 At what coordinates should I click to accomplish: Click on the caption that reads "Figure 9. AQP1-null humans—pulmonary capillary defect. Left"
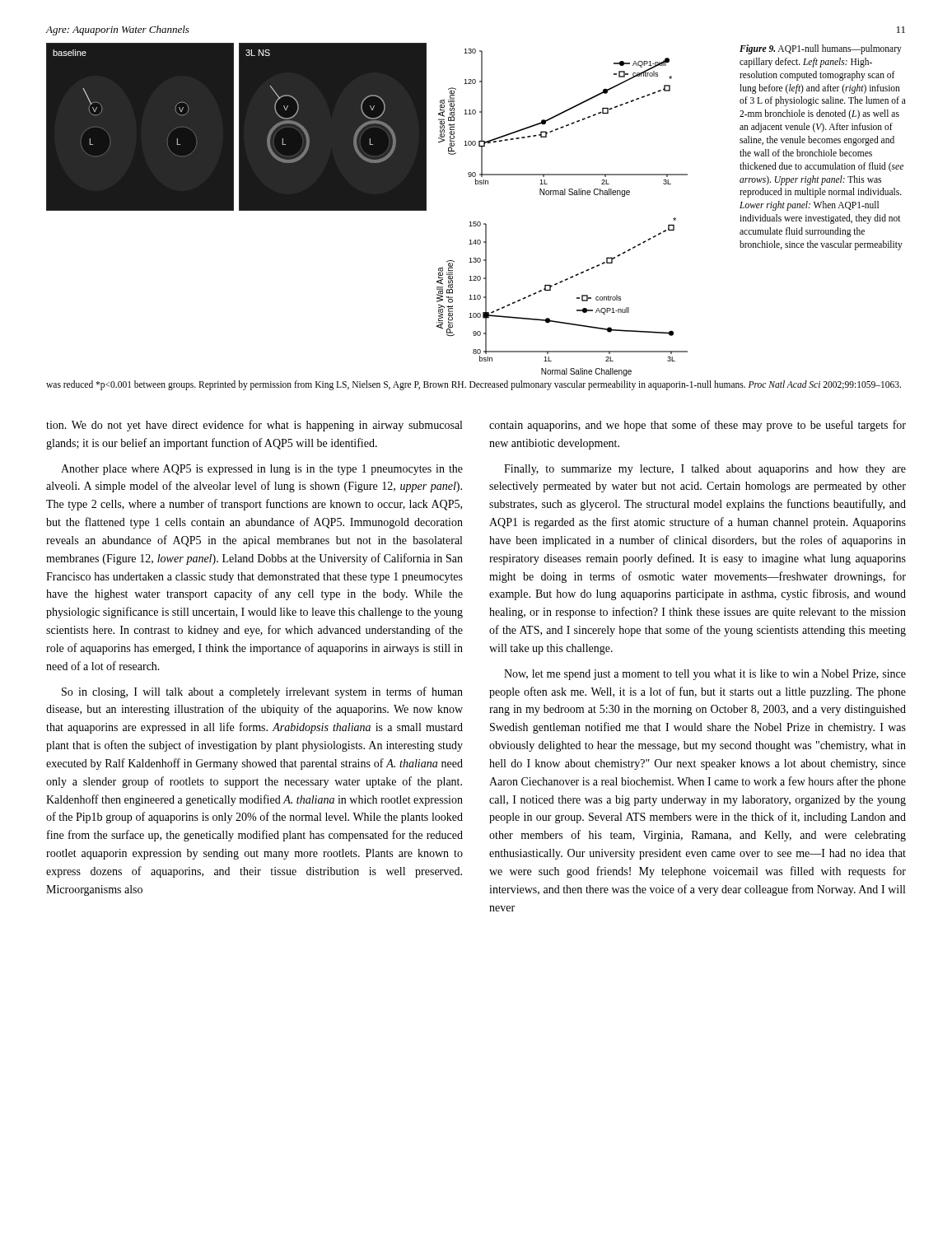823,146
